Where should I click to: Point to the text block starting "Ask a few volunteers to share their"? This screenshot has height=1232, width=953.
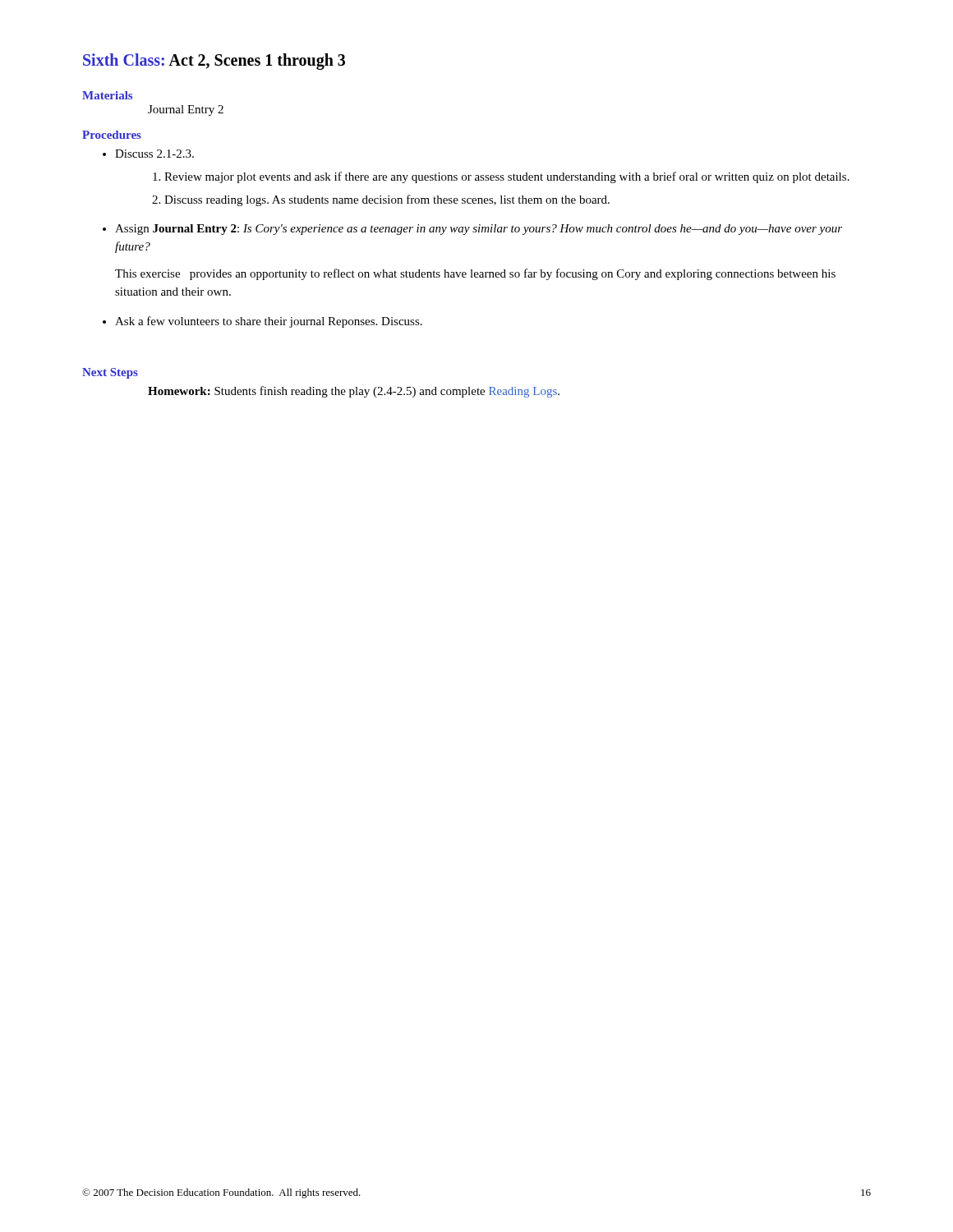269,321
